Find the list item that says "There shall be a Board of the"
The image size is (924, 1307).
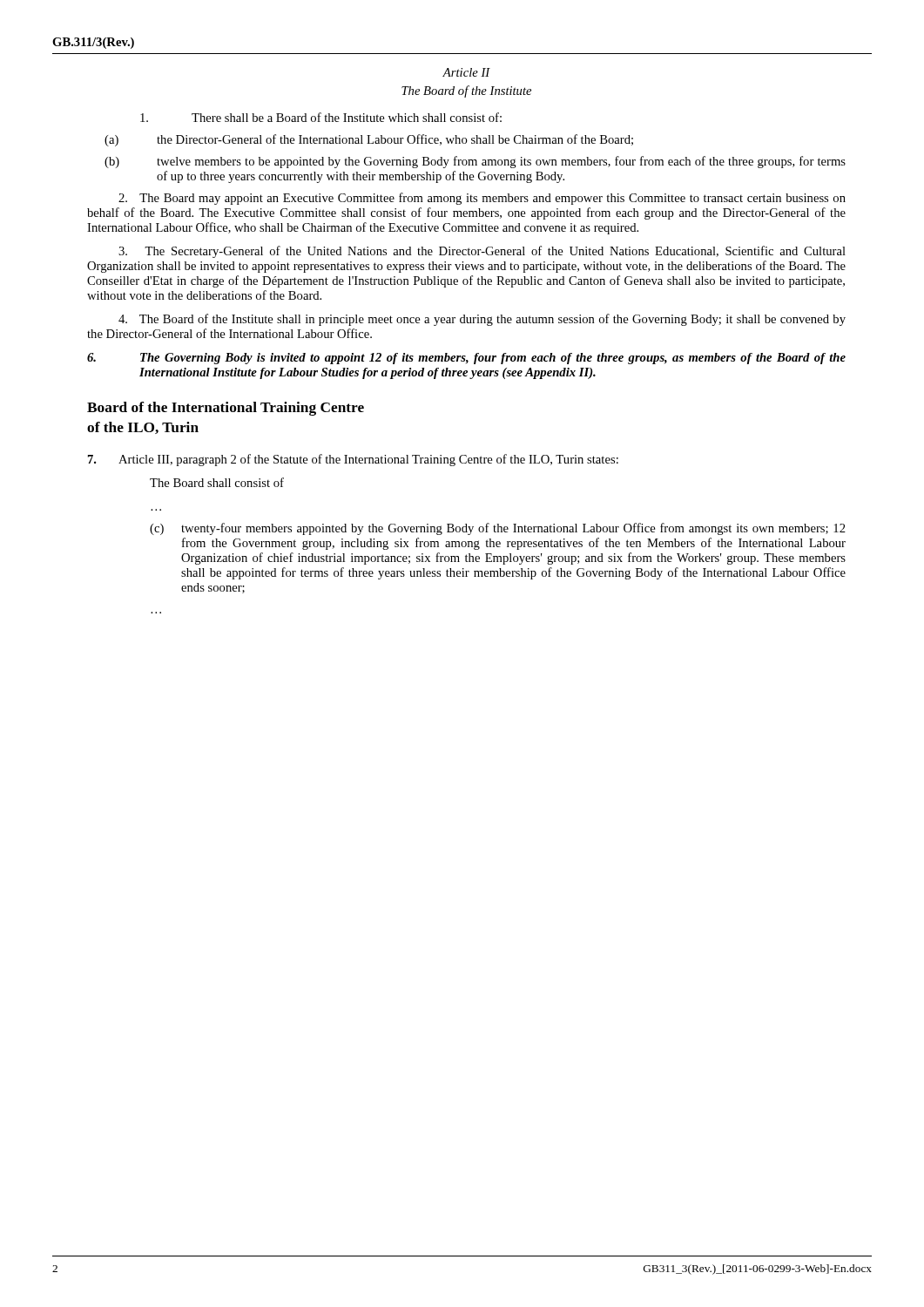[295, 118]
